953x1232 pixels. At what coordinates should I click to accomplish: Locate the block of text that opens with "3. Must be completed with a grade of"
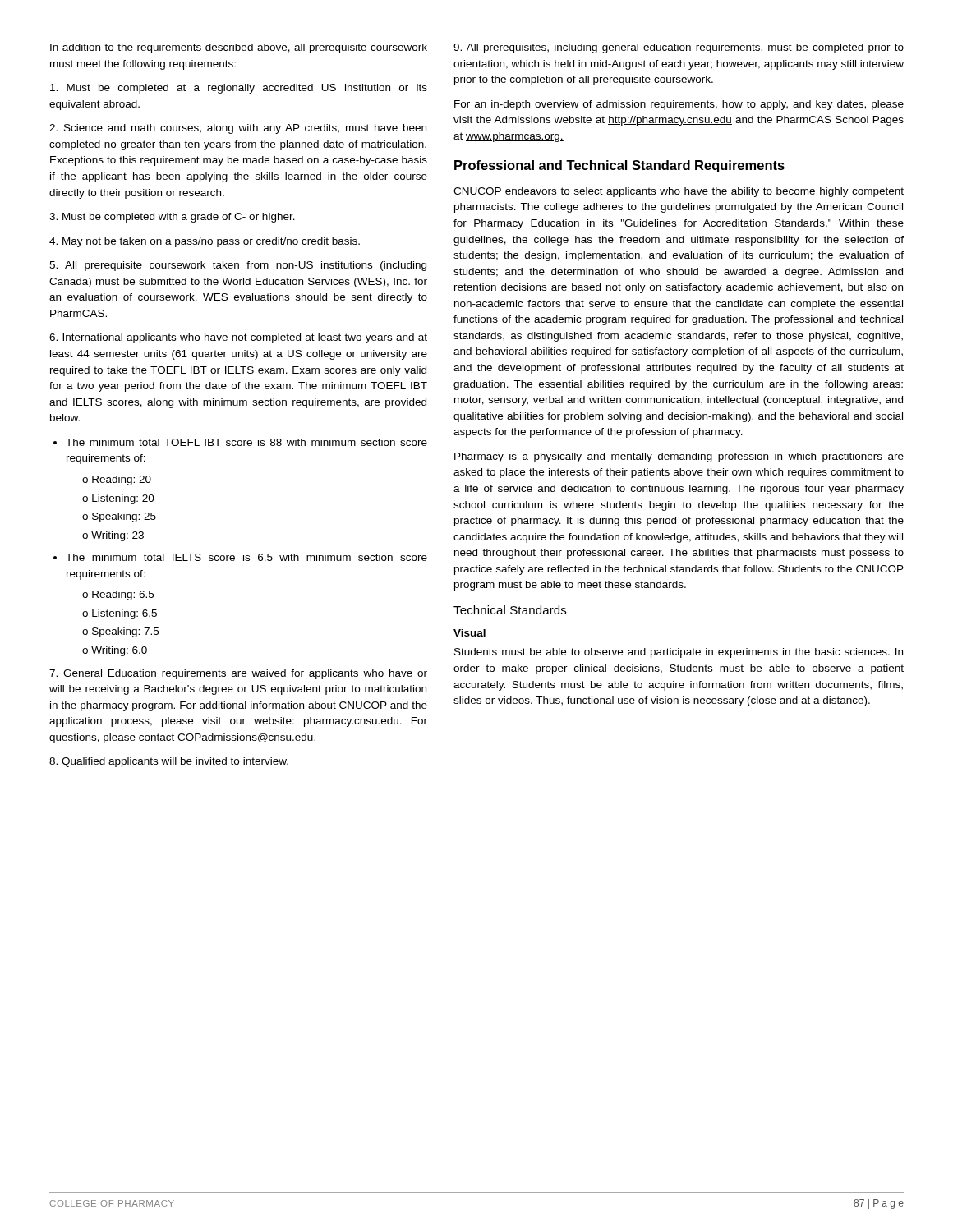(238, 217)
